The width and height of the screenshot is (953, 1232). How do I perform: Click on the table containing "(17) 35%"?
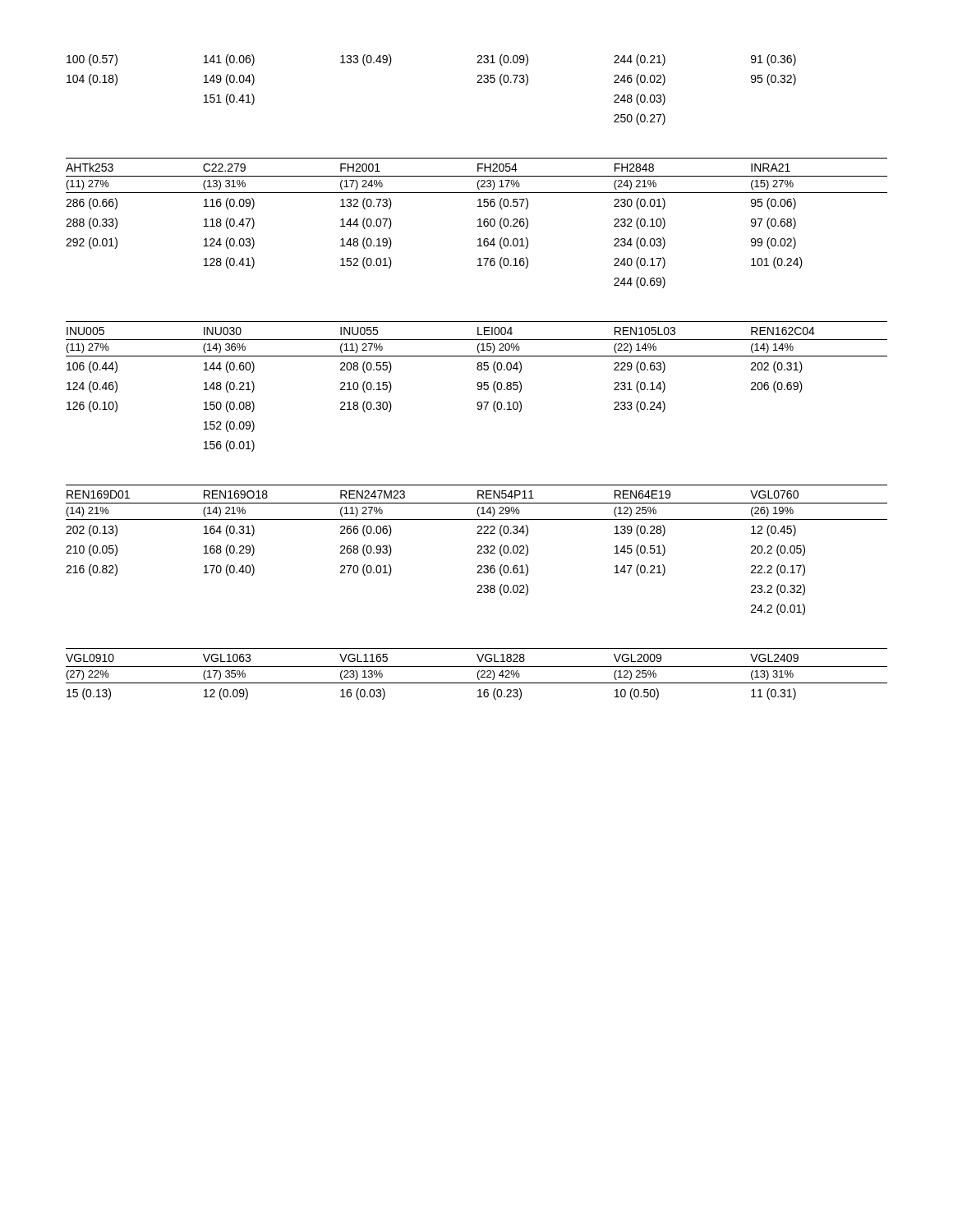pyautogui.click(x=476, y=676)
